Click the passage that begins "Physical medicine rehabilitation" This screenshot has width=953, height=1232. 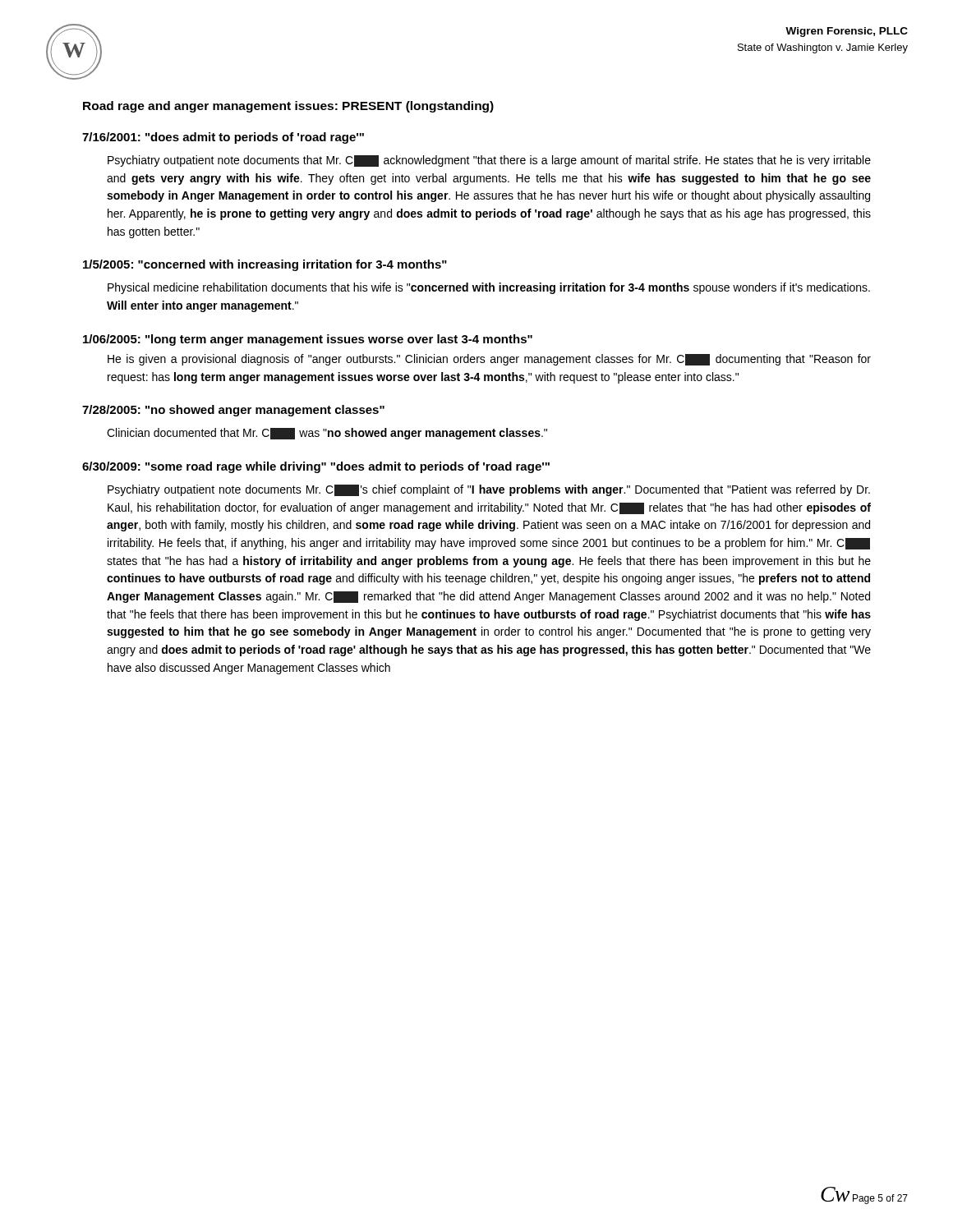pyautogui.click(x=489, y=297)
